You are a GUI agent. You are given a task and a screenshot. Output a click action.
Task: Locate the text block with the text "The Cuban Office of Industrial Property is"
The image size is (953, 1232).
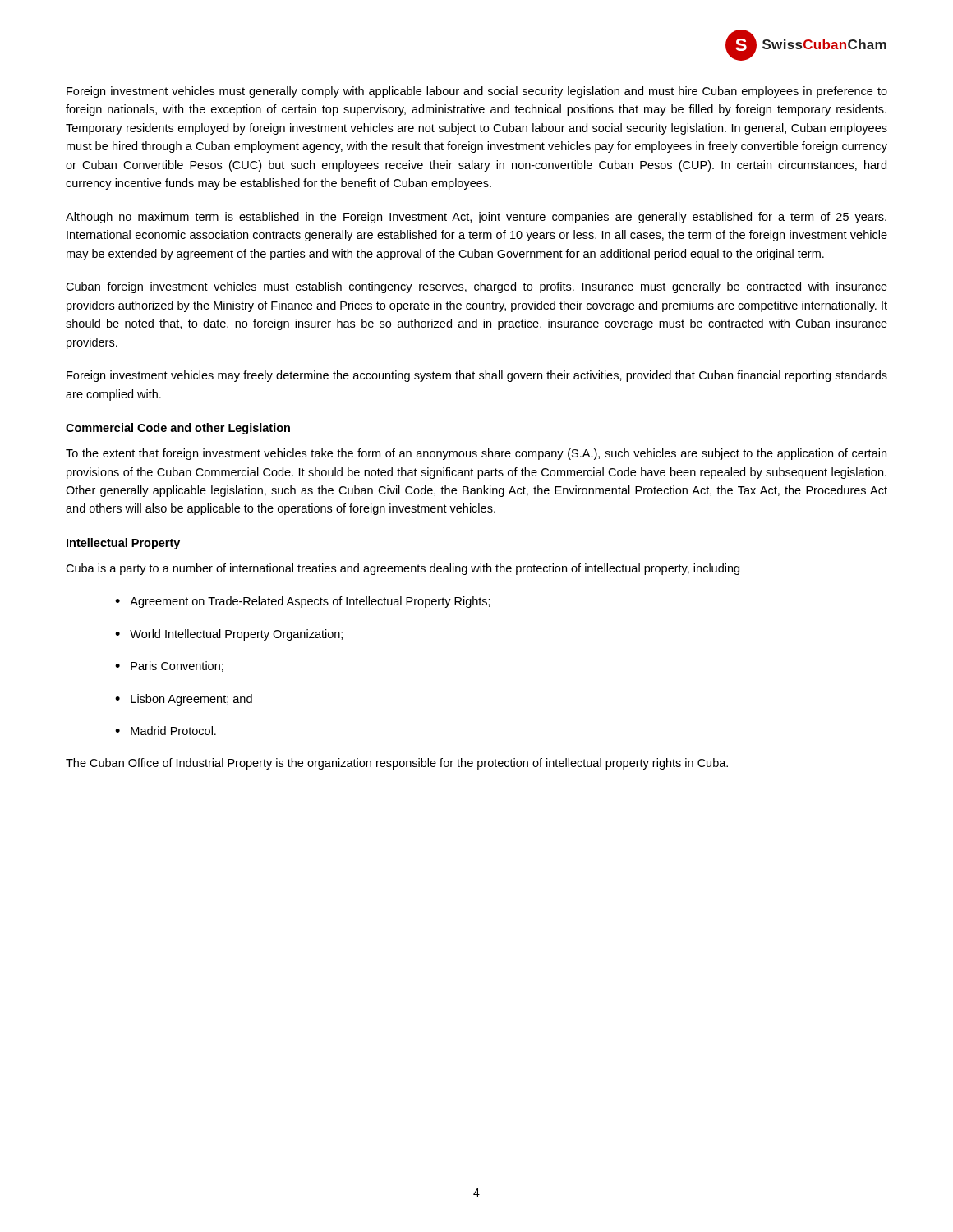coord(397,763)
